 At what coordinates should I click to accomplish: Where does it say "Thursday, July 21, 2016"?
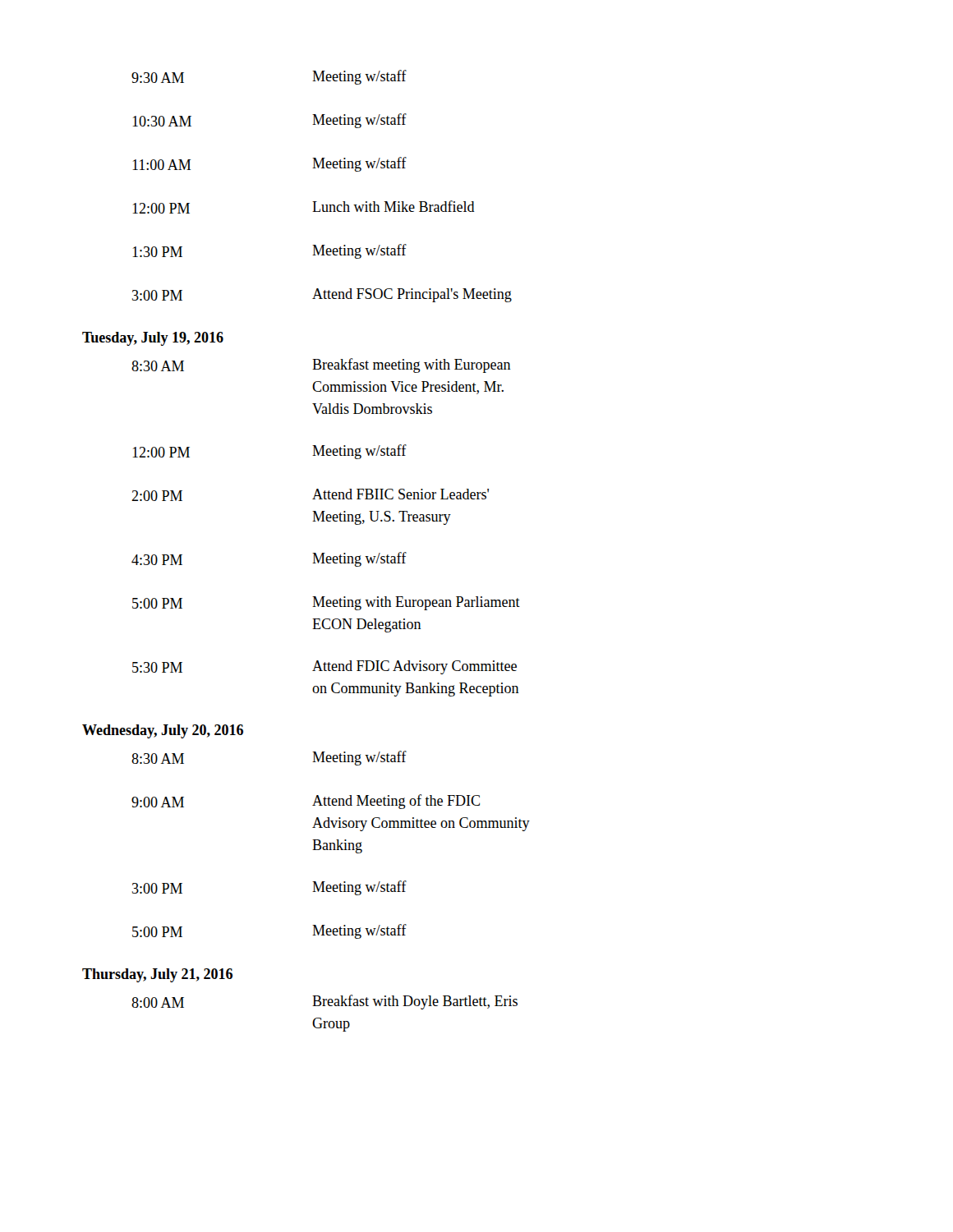[x=197, y=975]
